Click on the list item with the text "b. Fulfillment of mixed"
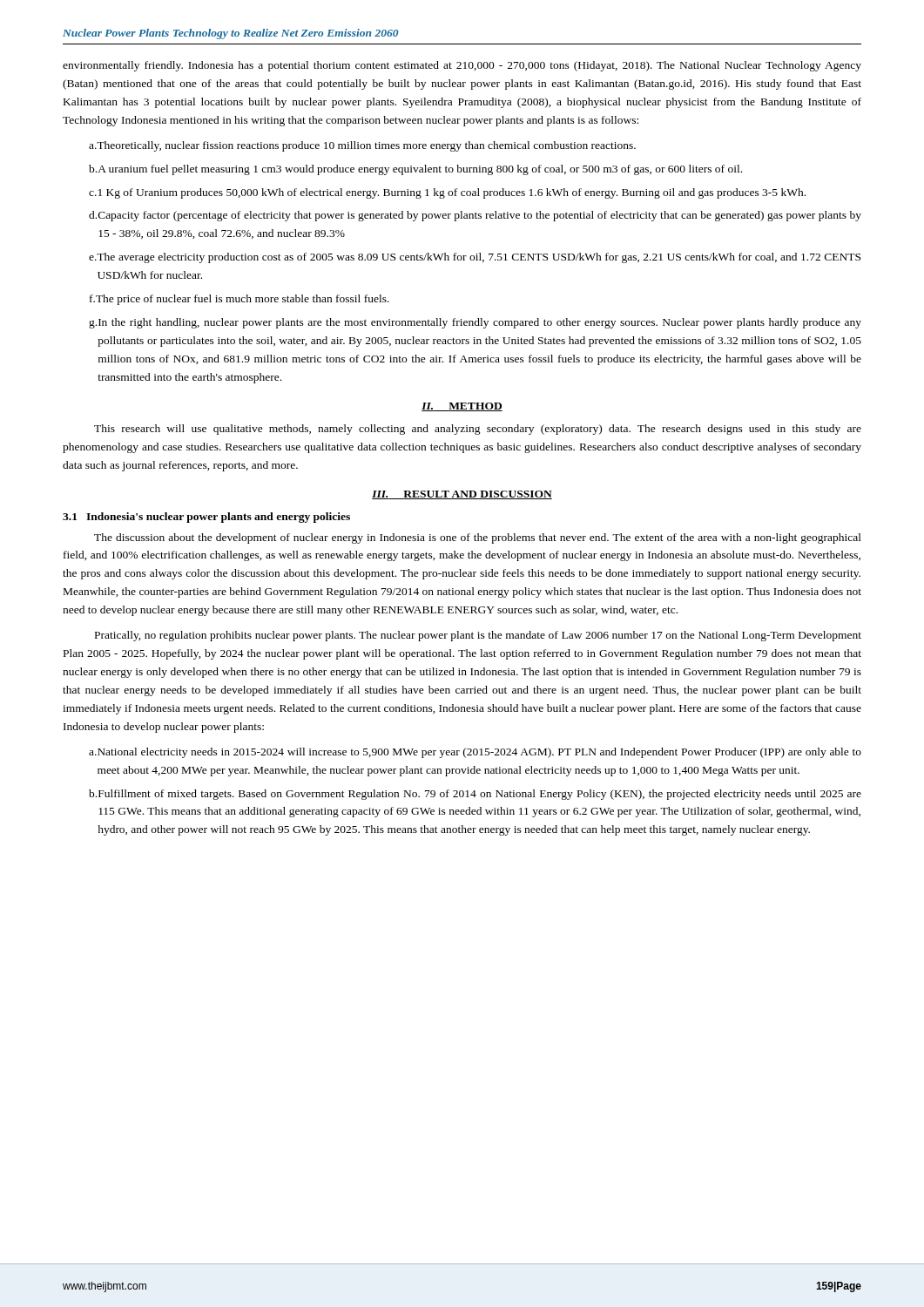The image size is (924, 1307). (x=462, y=812)
